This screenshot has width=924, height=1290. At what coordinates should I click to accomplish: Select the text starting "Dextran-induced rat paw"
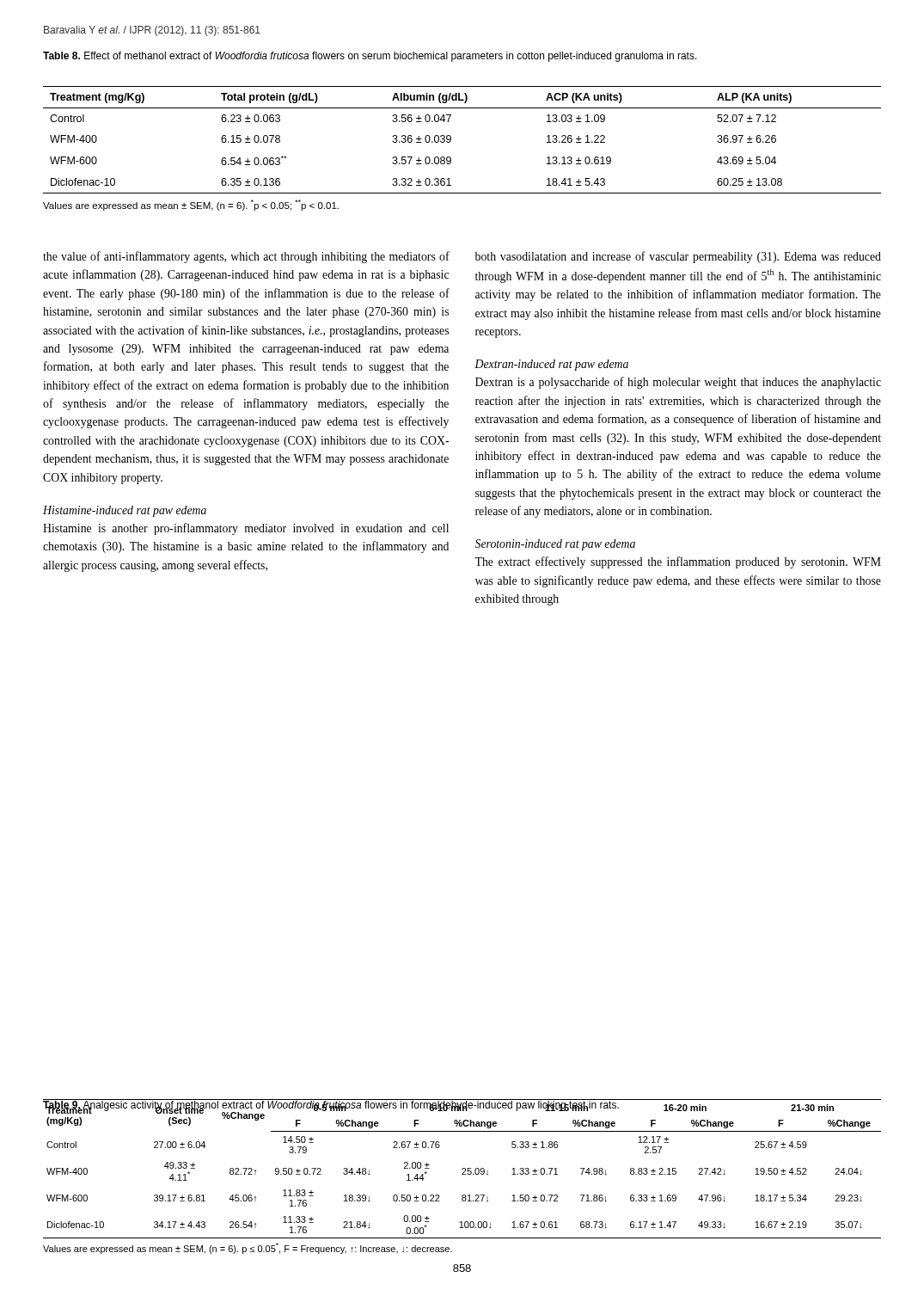551,365
